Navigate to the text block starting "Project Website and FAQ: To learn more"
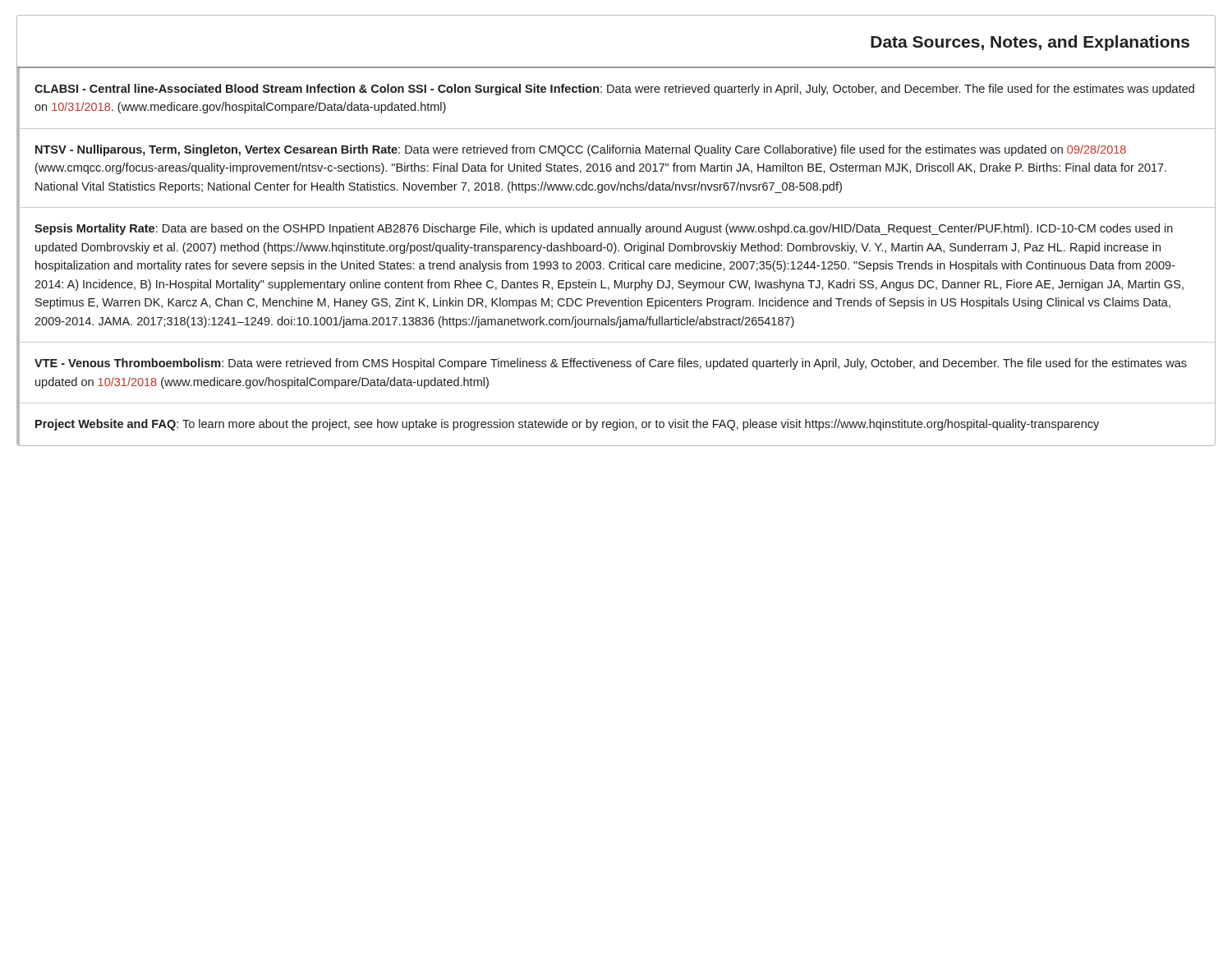The image size is (1232, 953). (x=567, y=424)
